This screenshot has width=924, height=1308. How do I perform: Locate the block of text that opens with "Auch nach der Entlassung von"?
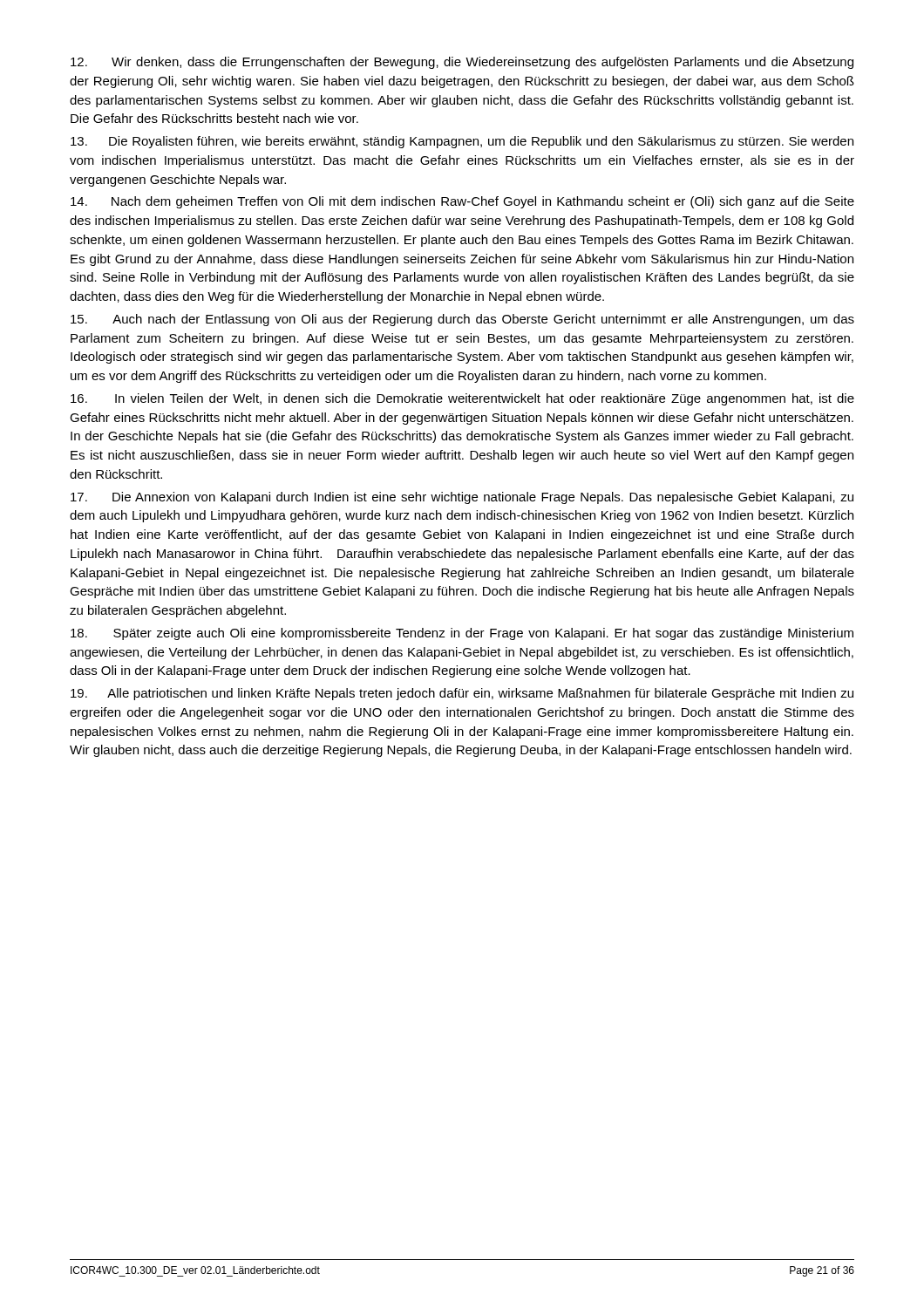pyautogui.click(x=462, y=347)
